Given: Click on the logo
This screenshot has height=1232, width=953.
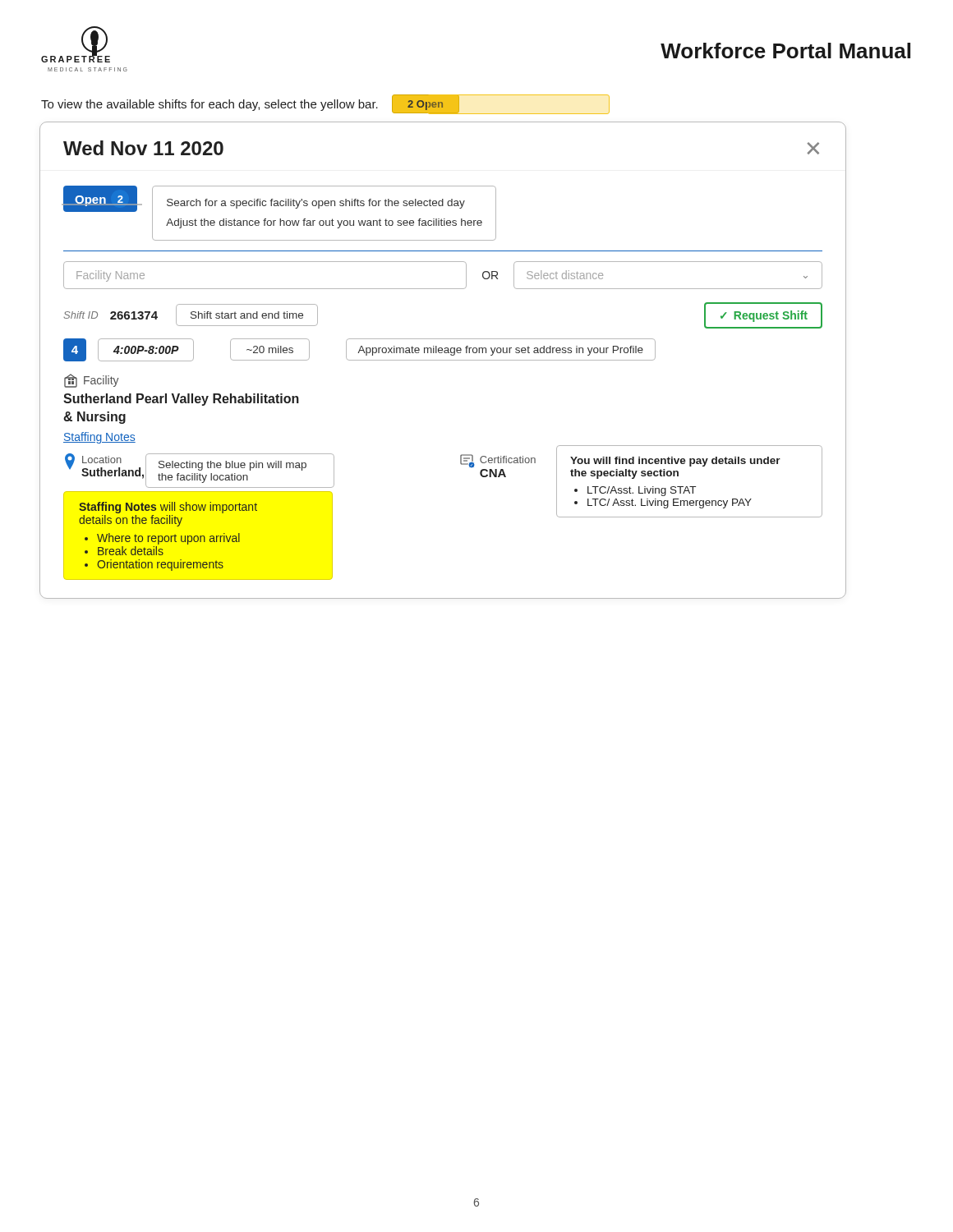Looking at the screenshot, I should [x=94, y=51].
